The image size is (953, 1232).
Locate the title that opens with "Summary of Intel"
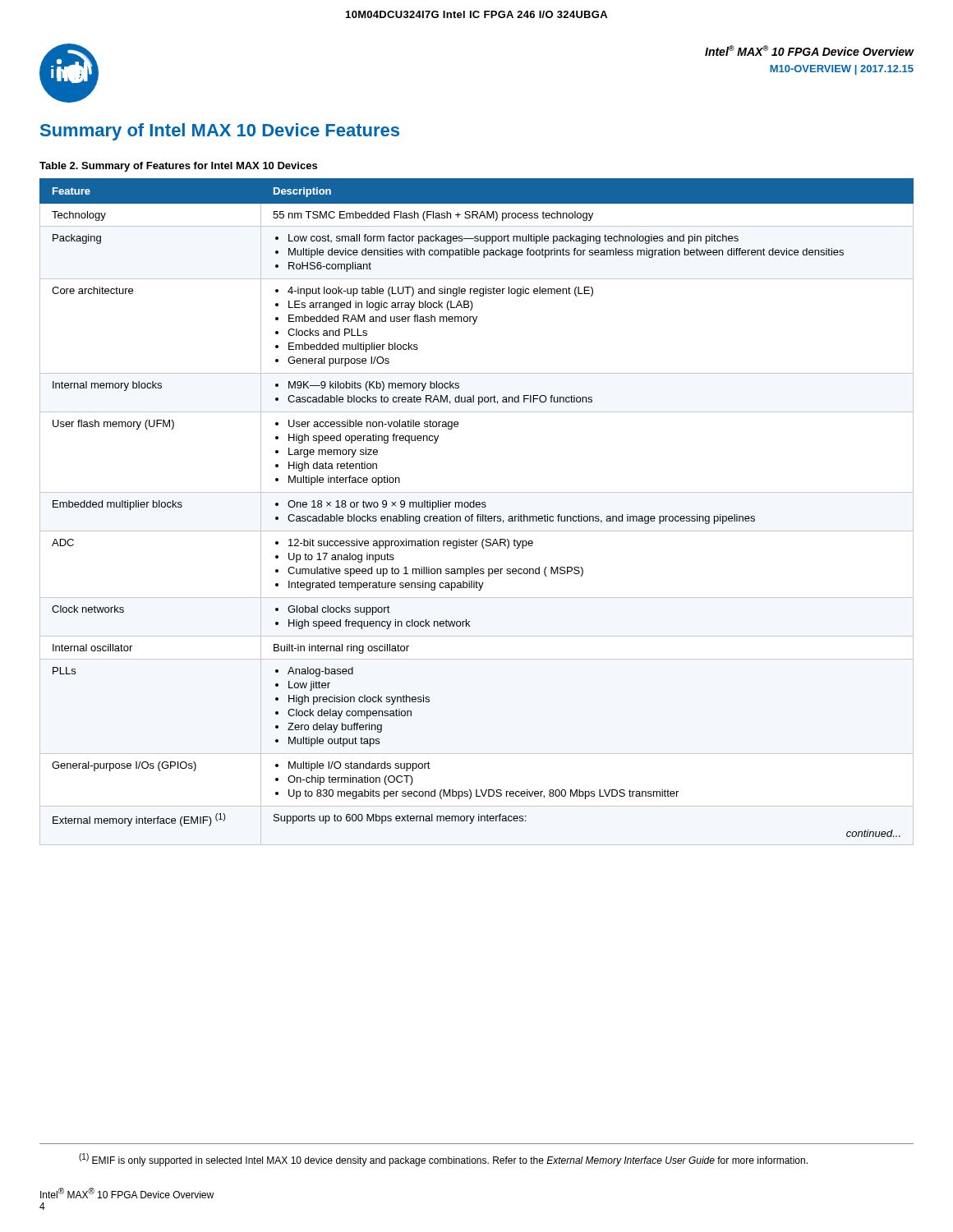click(x=220, y=130)
